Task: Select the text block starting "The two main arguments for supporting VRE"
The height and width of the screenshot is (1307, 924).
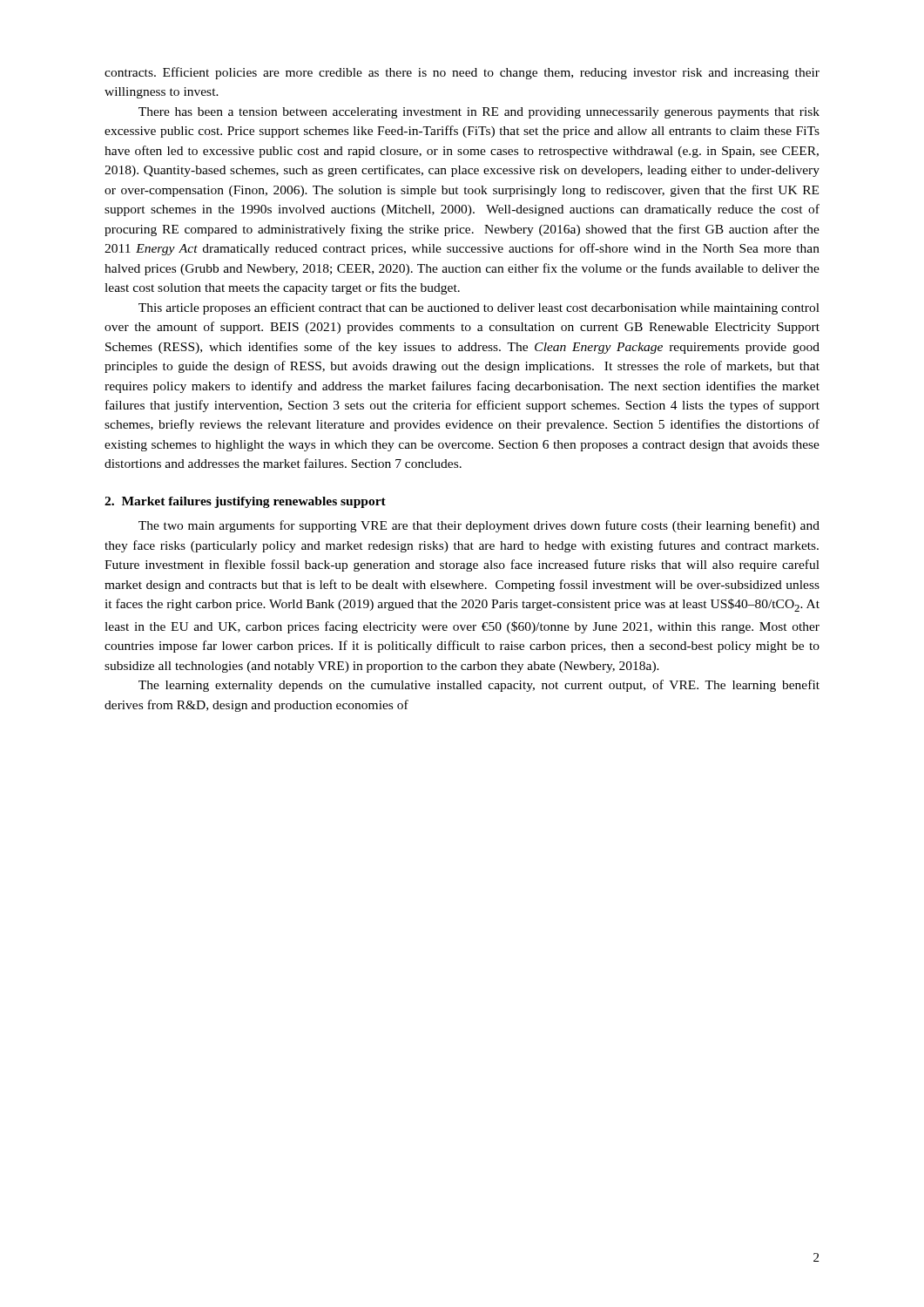Action: pyautogui.click(x=462, y=596)
